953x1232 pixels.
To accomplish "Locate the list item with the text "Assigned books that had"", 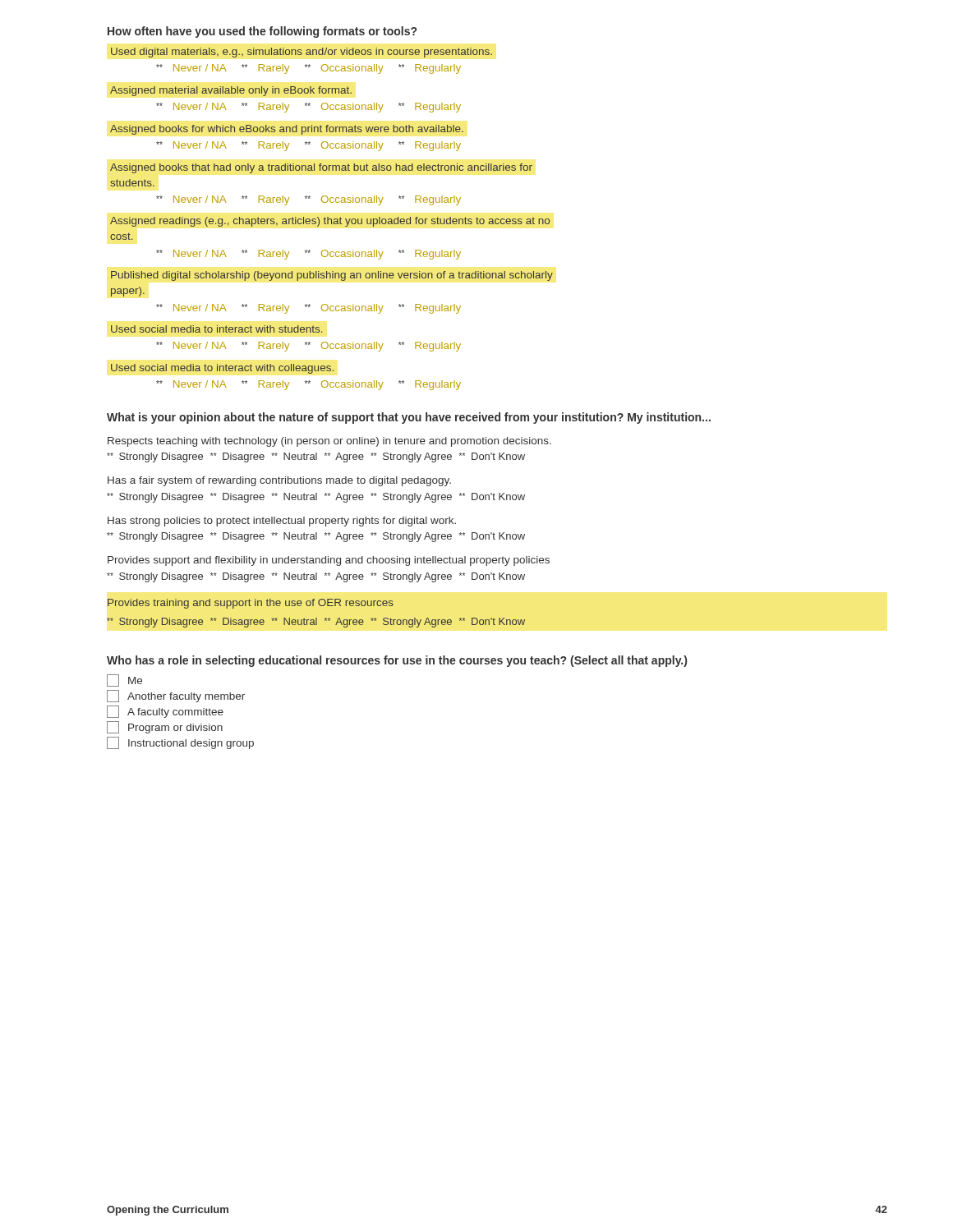I will click(321, 168).
